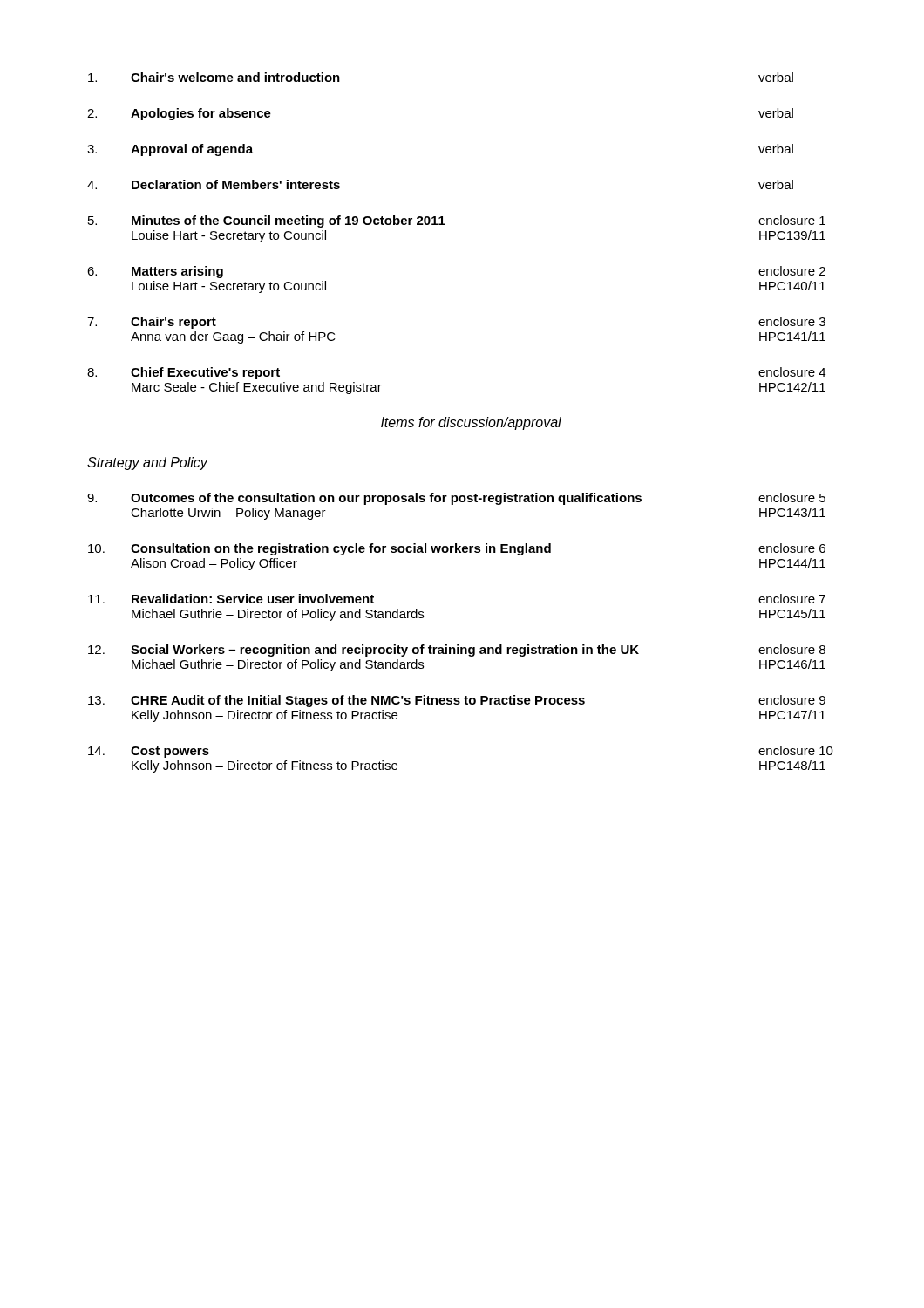Locate the list item with the text "7. Chair's report Anna van"
The height and width of the screenshot is (1308, 924).
[170, 322]
